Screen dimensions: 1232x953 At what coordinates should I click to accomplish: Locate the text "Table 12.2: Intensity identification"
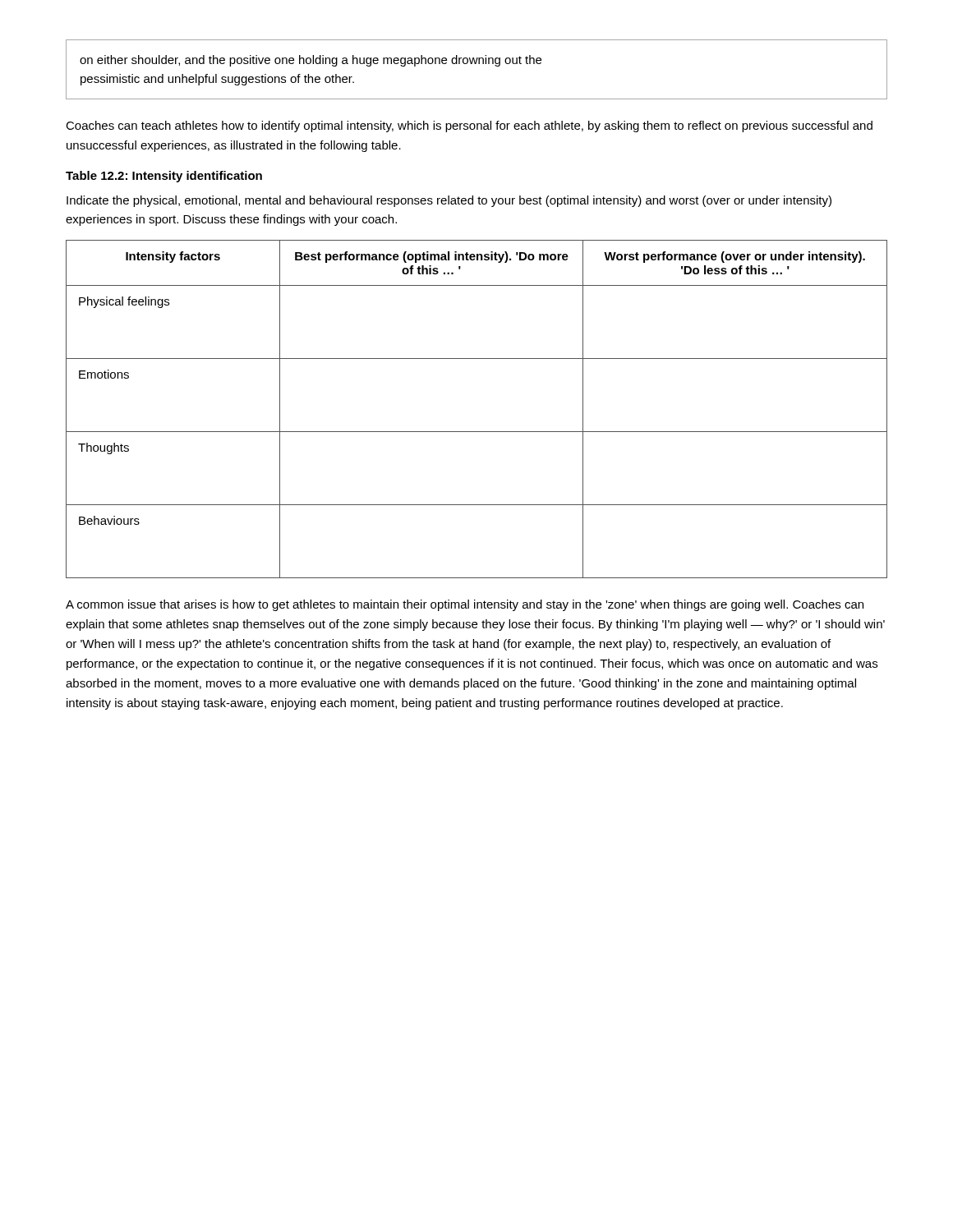coord(164,175)
